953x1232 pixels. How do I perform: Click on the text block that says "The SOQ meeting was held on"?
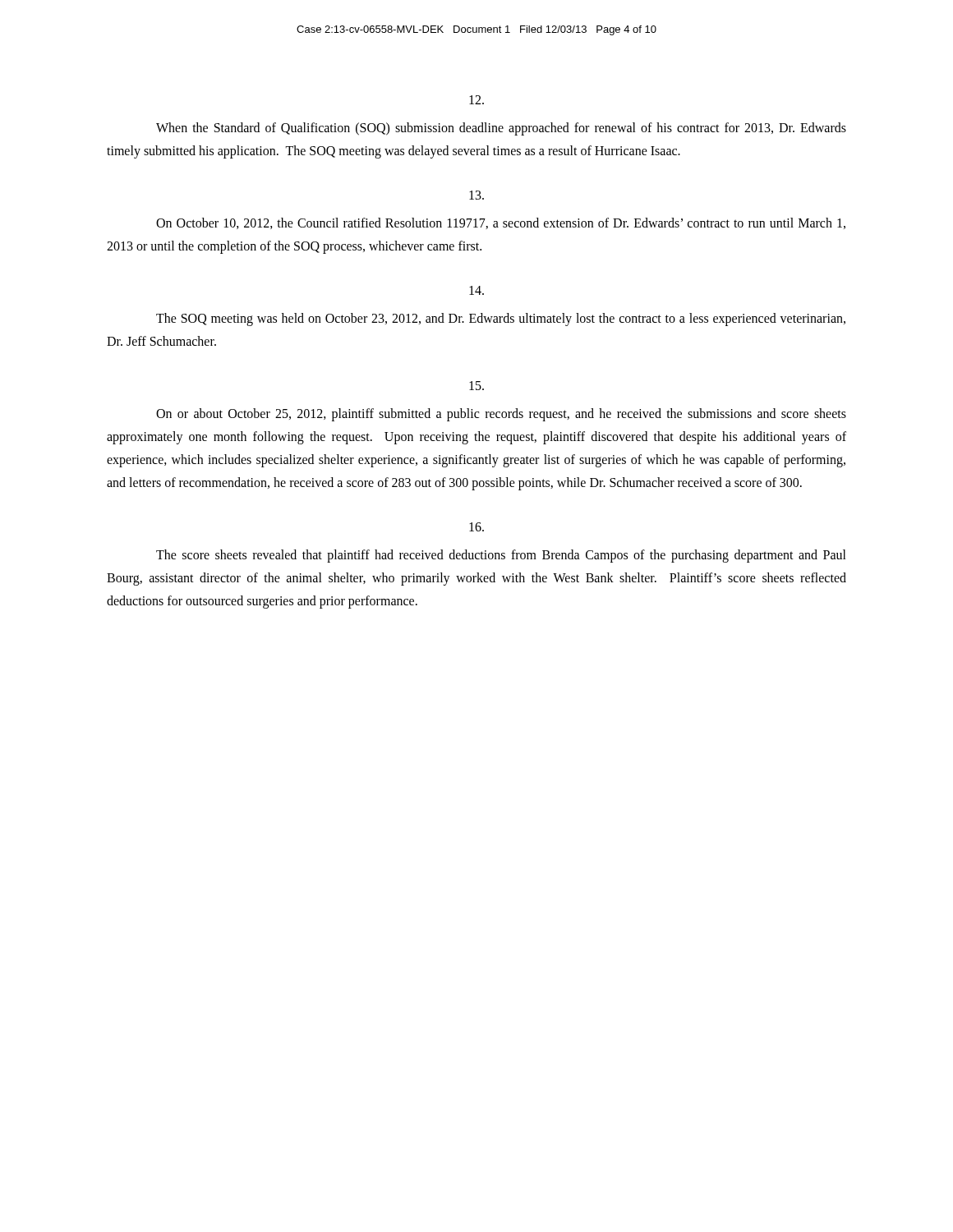pyautogui.click(x=476, y=330)
